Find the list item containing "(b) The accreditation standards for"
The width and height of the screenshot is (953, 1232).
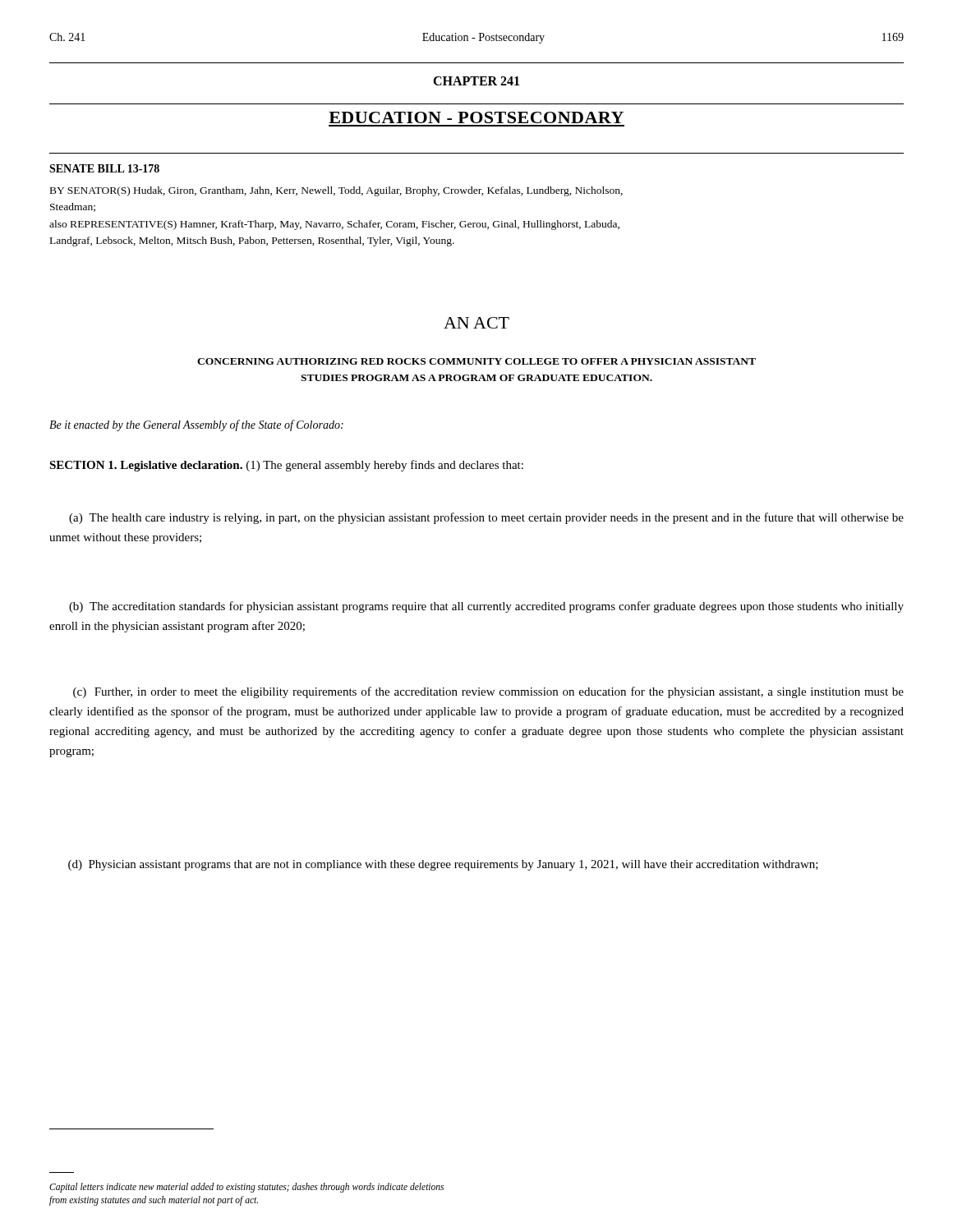click(476, 616)
